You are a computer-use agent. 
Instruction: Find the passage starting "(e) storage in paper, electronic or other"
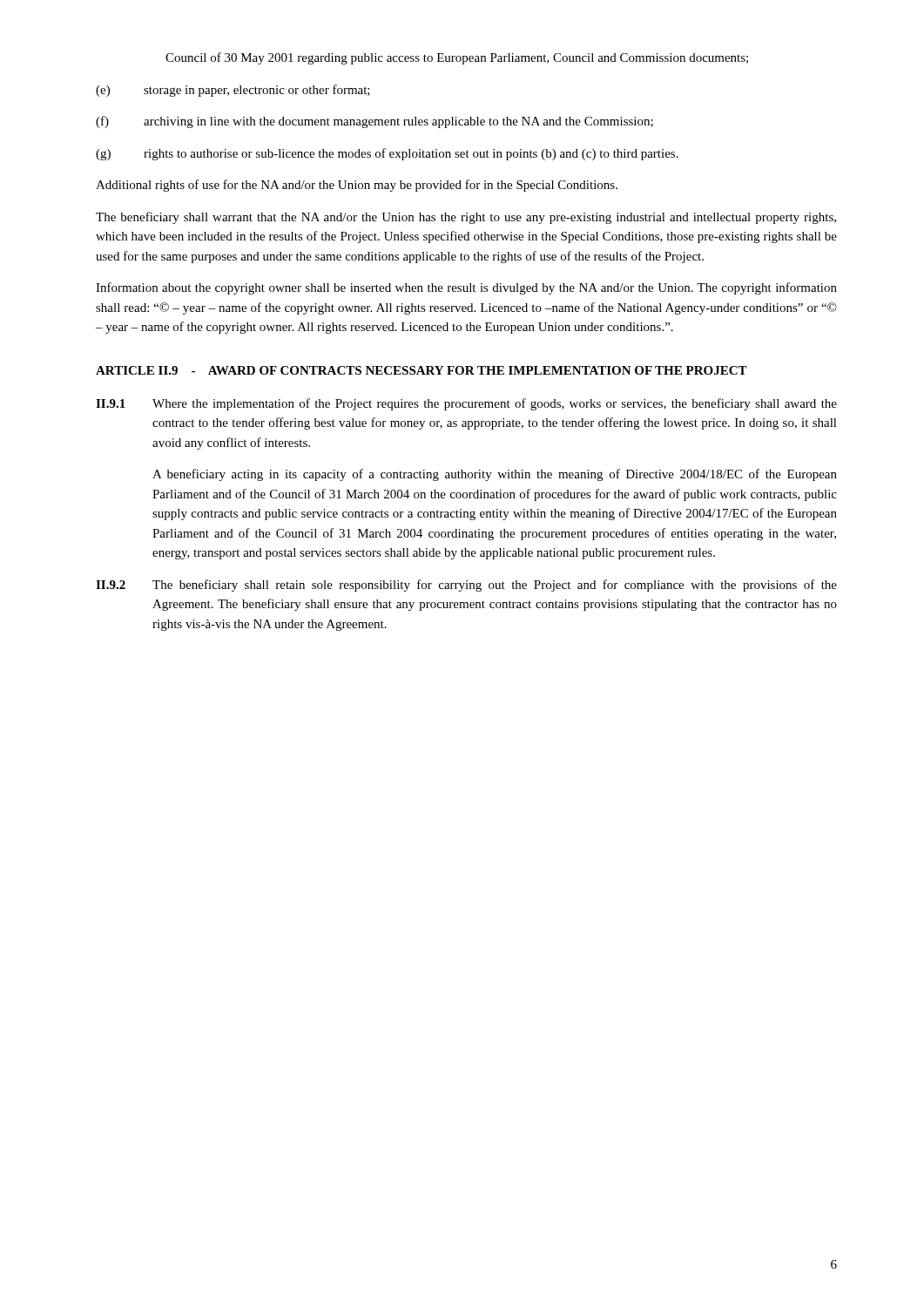point(233,91)
